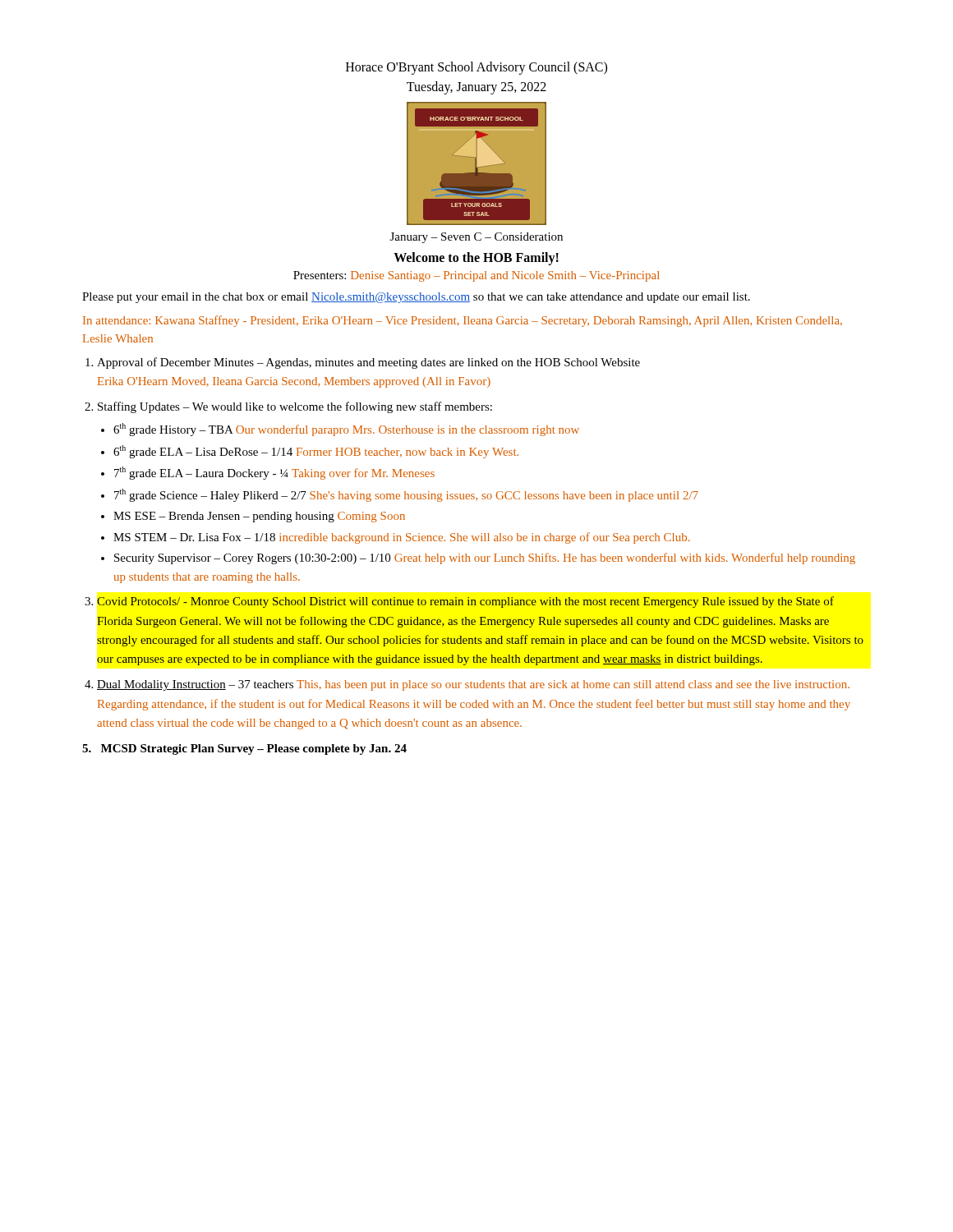Locate the text starting "Covid Protocols/ - Monroe County School District will"
Viewport: 953px width, 1232px height.
(x=480, y=630)
